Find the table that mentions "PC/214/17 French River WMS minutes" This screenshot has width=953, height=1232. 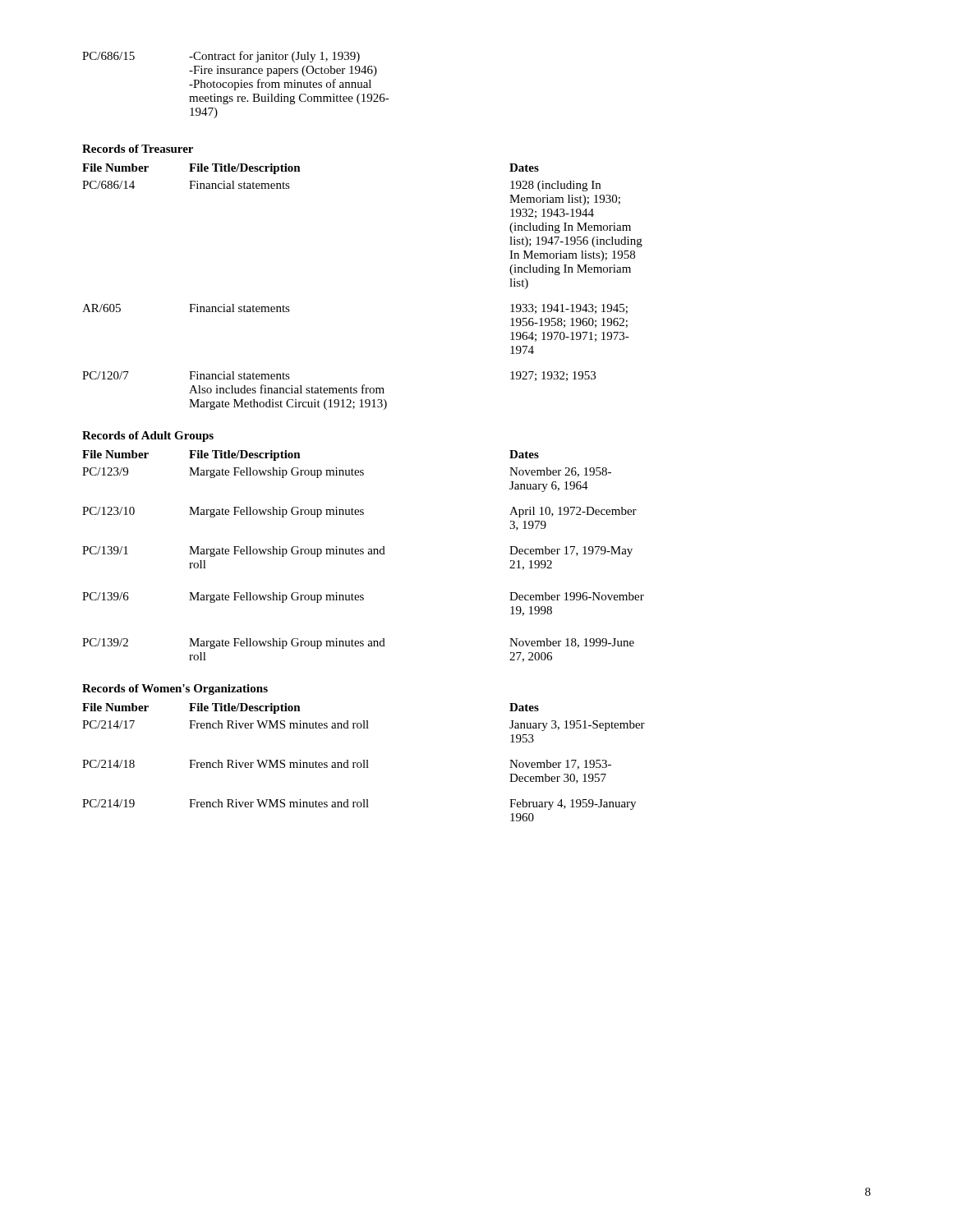pos(476,771)
